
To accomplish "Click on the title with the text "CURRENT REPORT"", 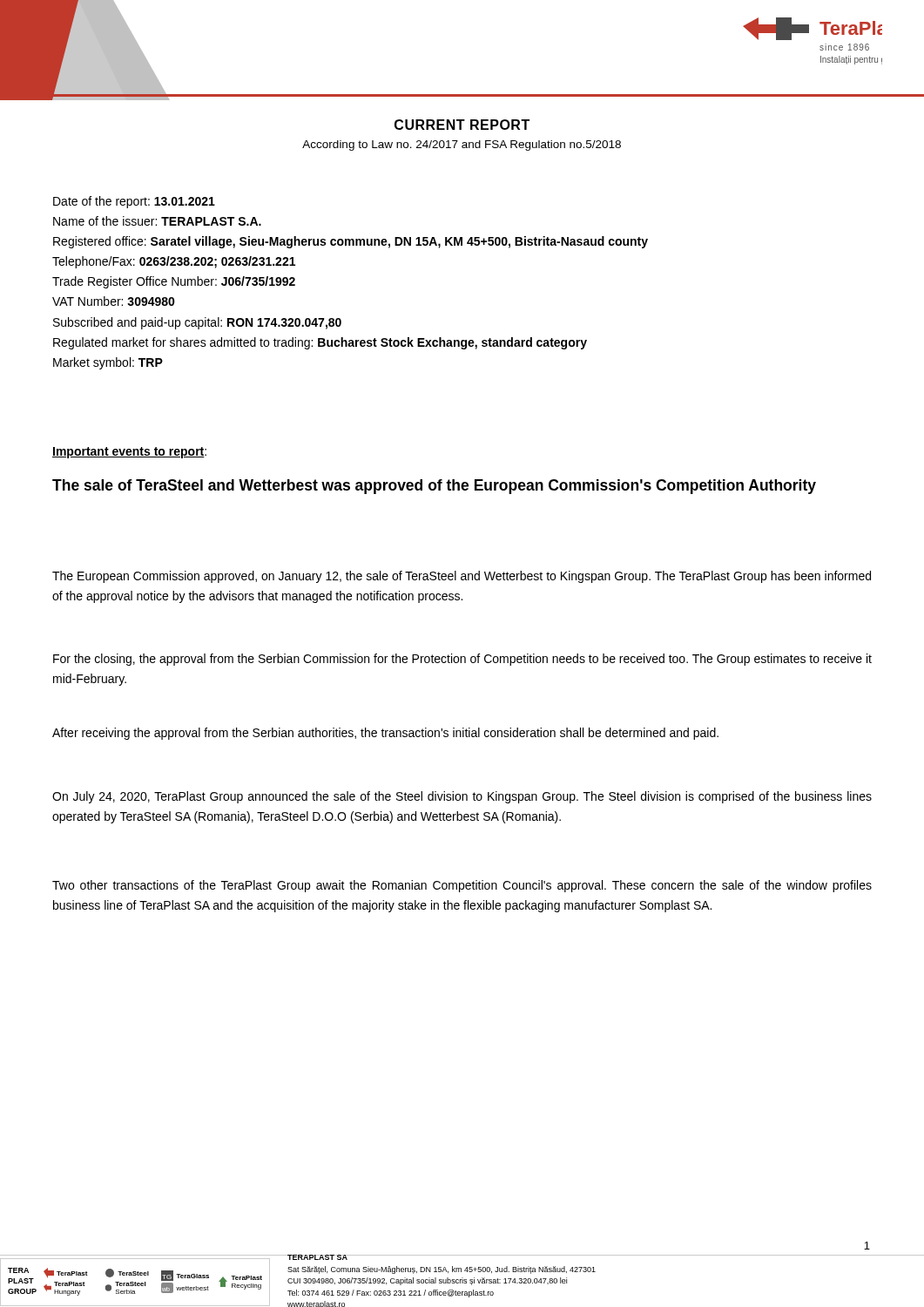I will click(462, 125).
